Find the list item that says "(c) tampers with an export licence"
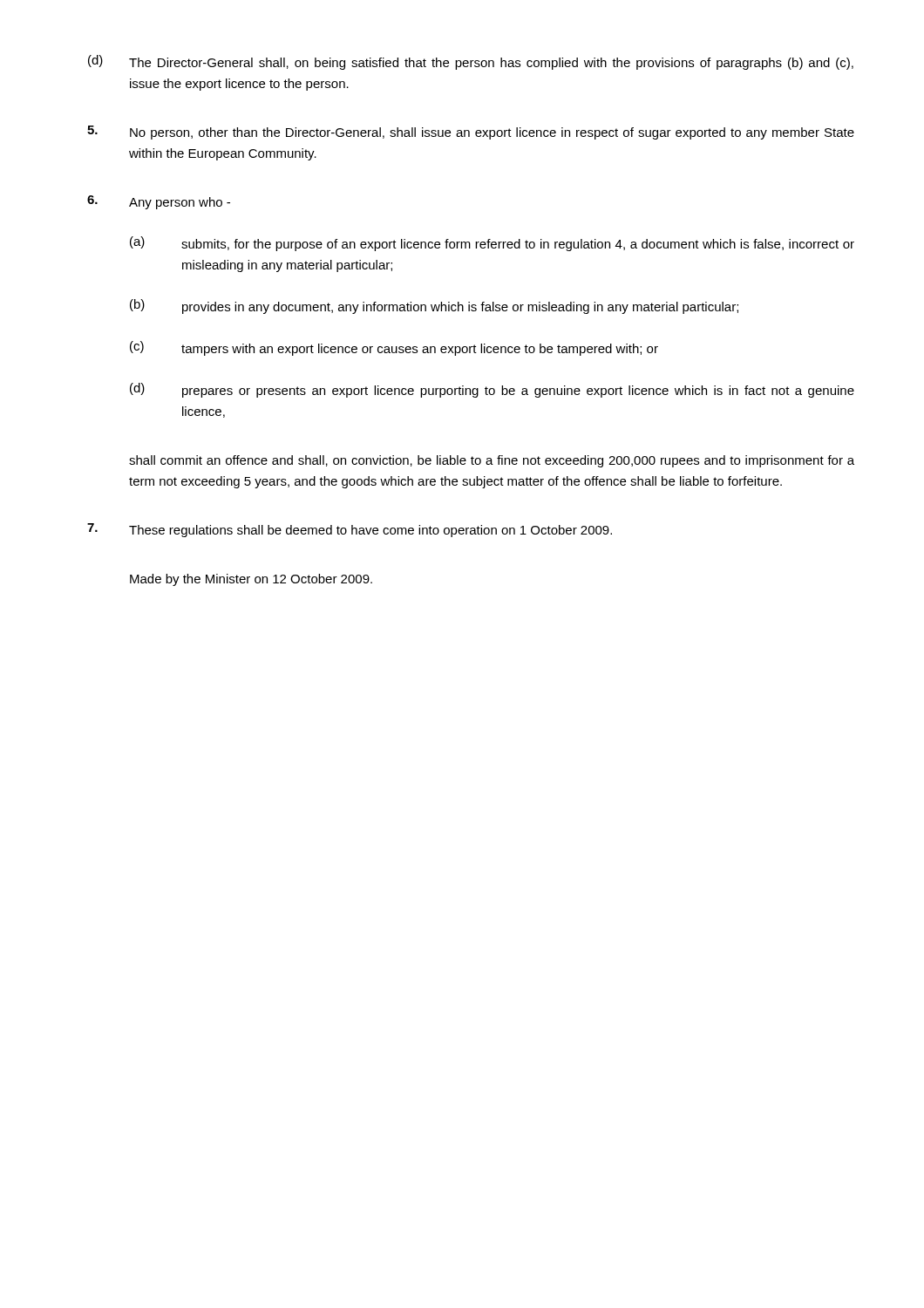 [492, 349]
